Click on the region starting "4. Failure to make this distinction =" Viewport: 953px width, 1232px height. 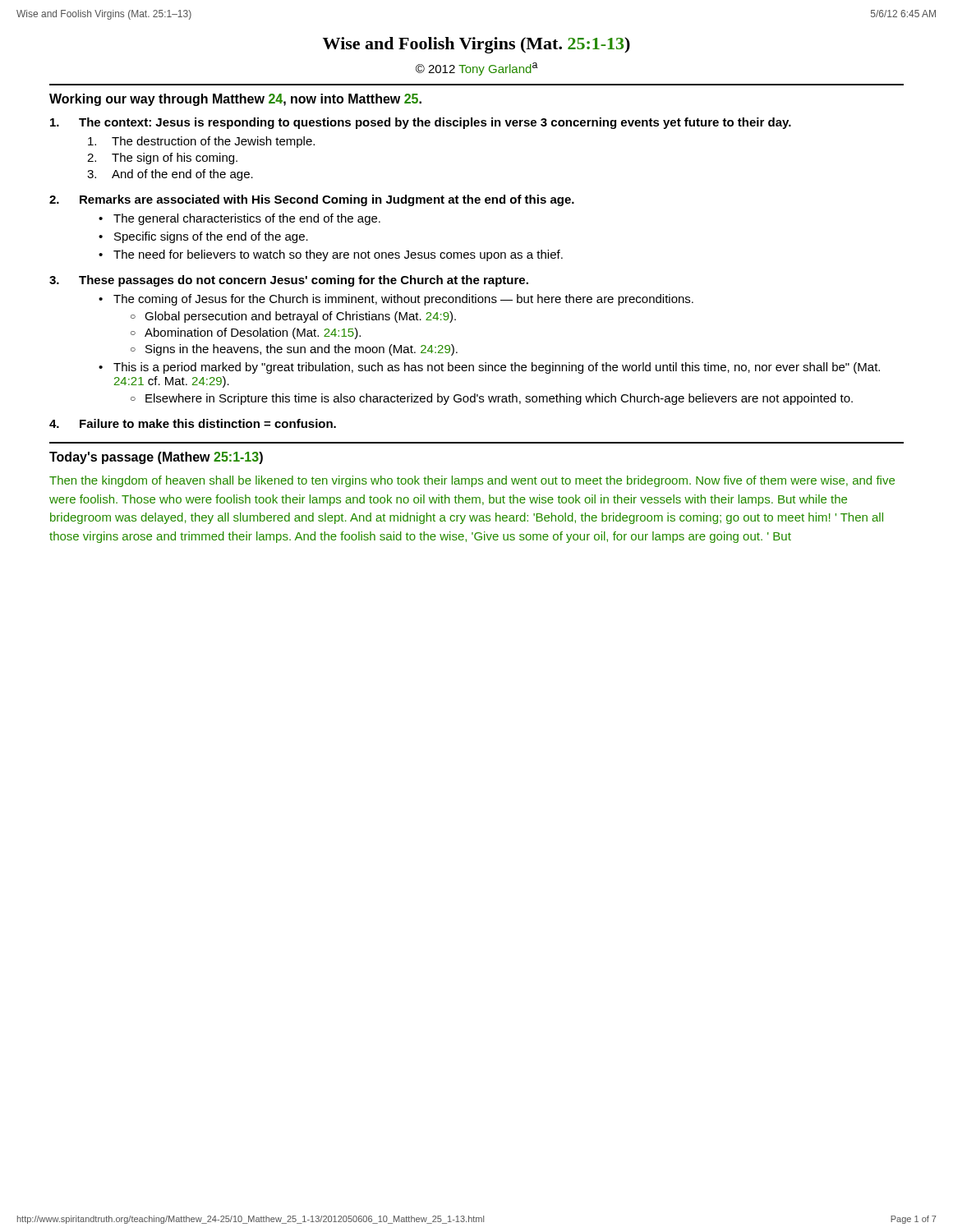(x=193, y=423)
